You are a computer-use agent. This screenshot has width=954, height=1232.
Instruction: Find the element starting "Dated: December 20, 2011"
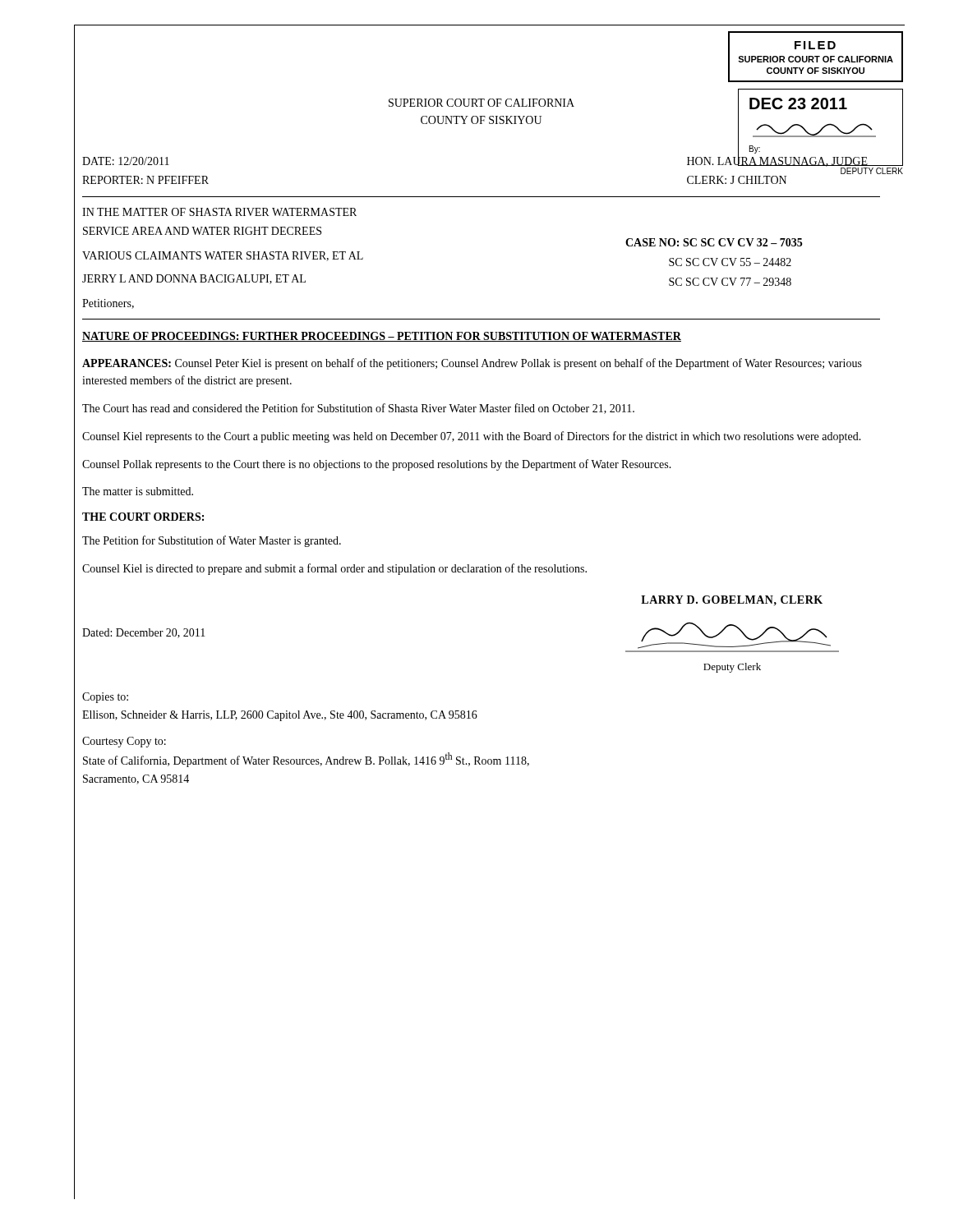pyautogui.click(x=144, y=633)
